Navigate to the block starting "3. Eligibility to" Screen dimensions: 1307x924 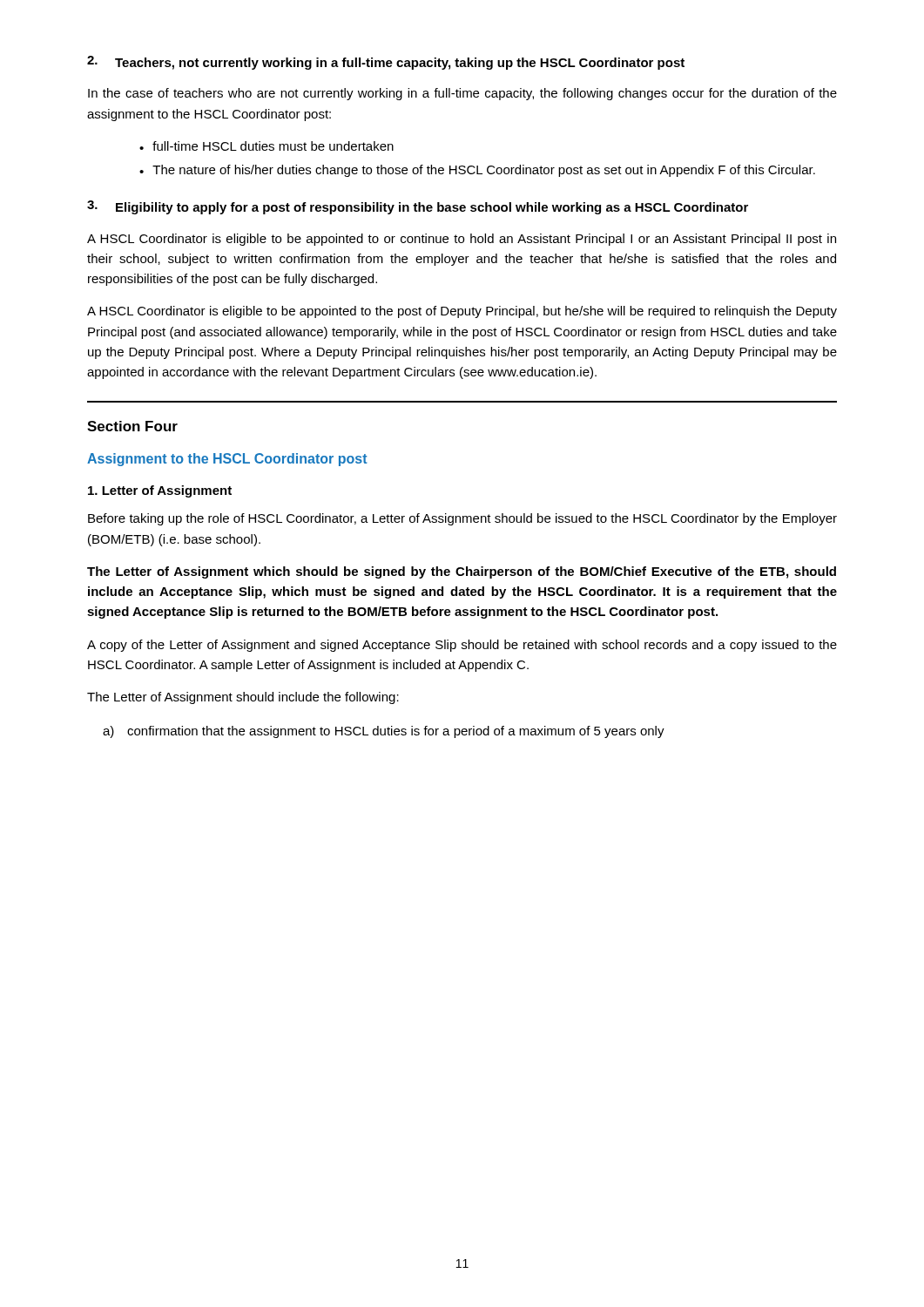[x=462, y=207]
